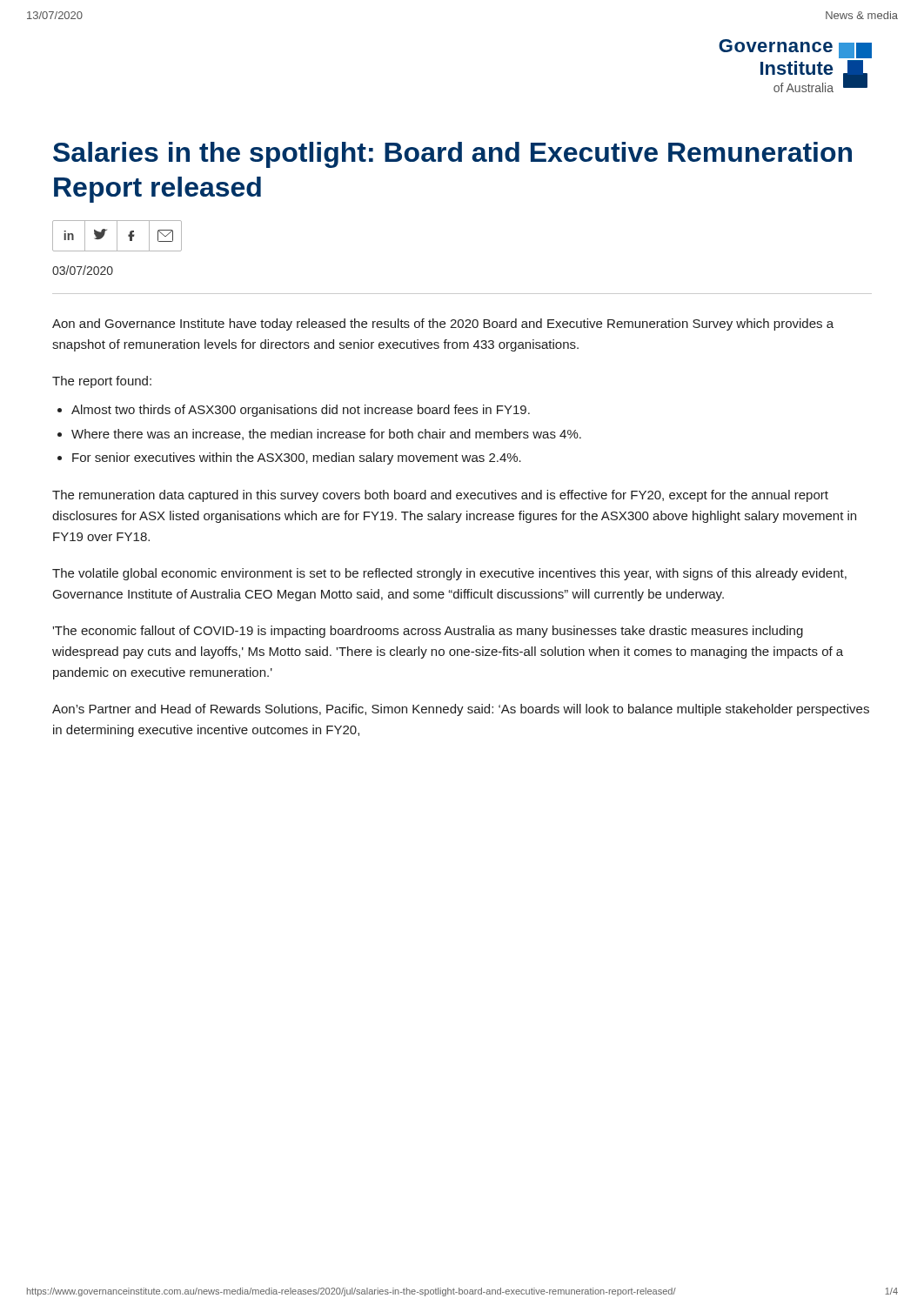Select the region starting "Aon’s Partner and Head of"

[x=461, y=719]
